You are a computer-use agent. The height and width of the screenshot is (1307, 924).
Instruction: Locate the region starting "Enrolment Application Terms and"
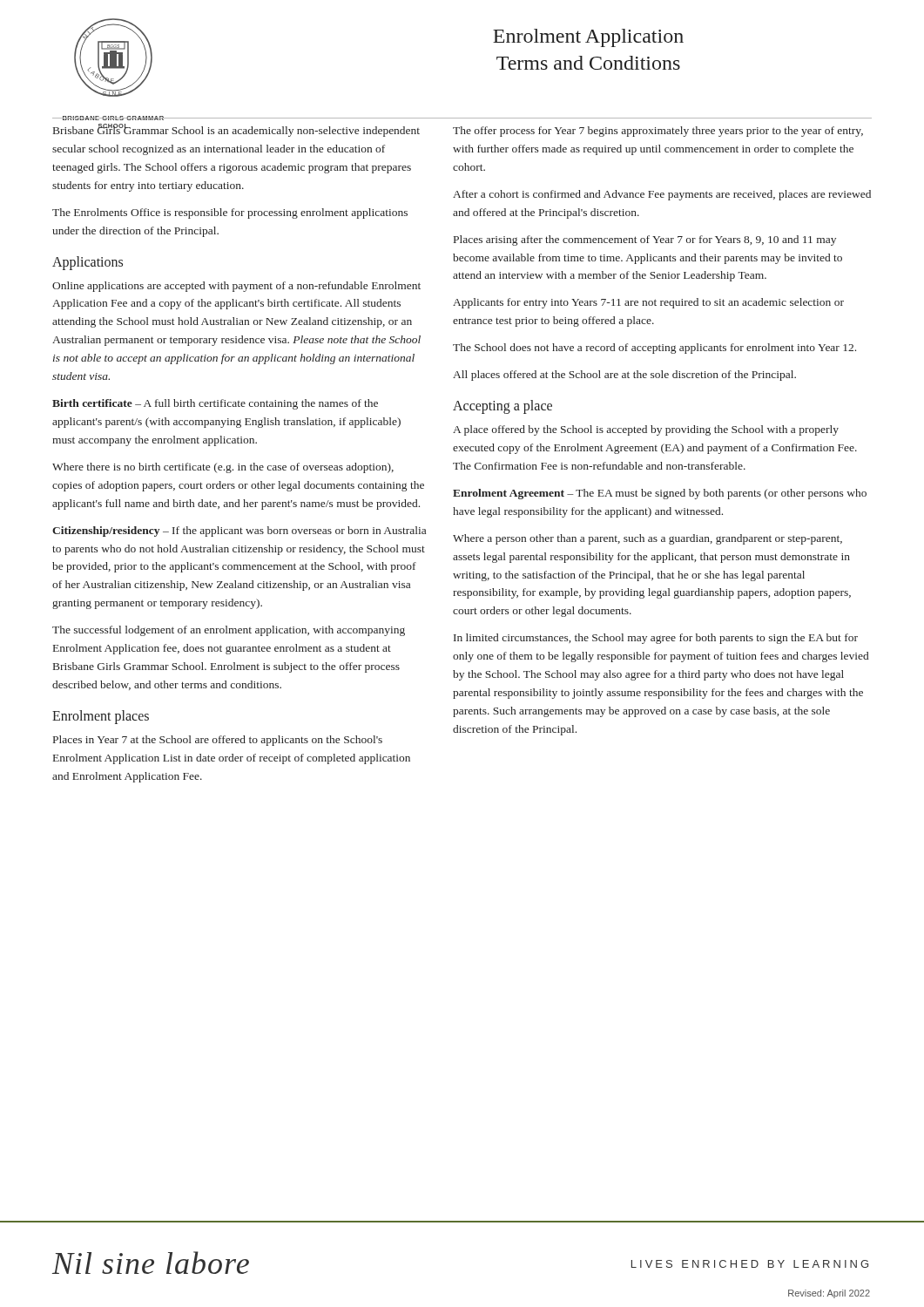(x=588, y=50)
